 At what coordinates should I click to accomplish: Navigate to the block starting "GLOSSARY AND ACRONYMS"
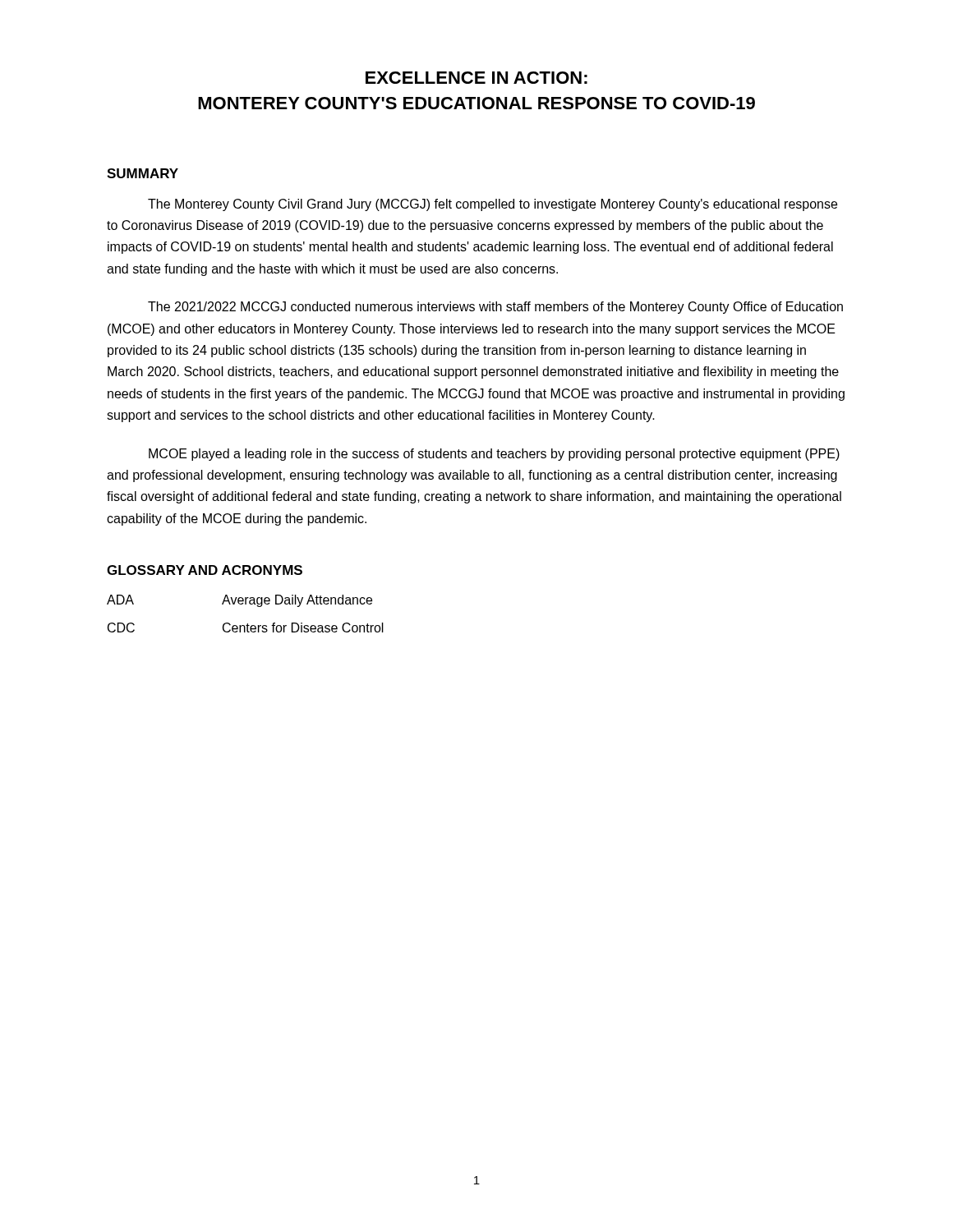[x=205, y=570]
